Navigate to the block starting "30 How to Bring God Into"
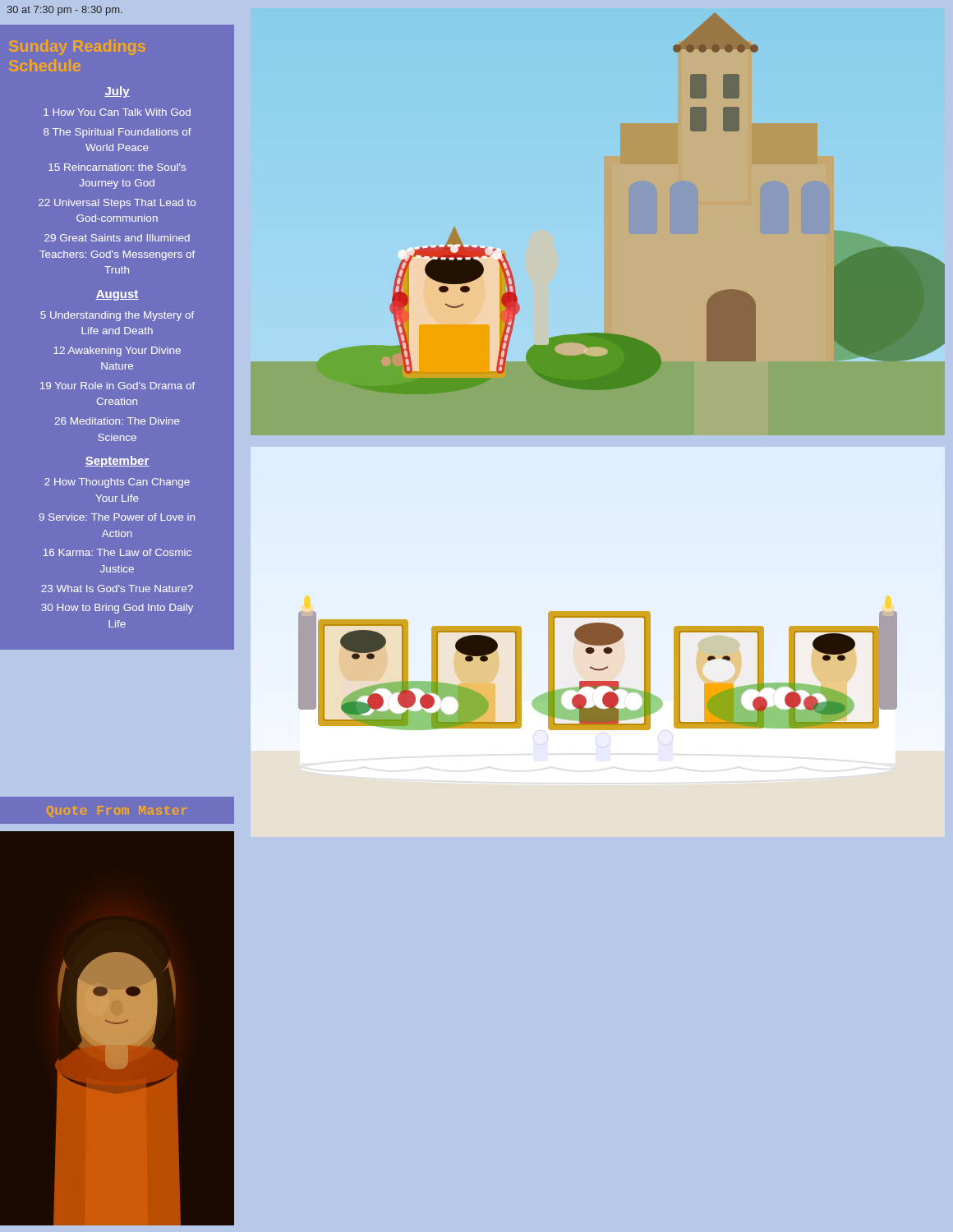Image resolution: width=953 pixels, height=1232 pixels. click(117, 615)
